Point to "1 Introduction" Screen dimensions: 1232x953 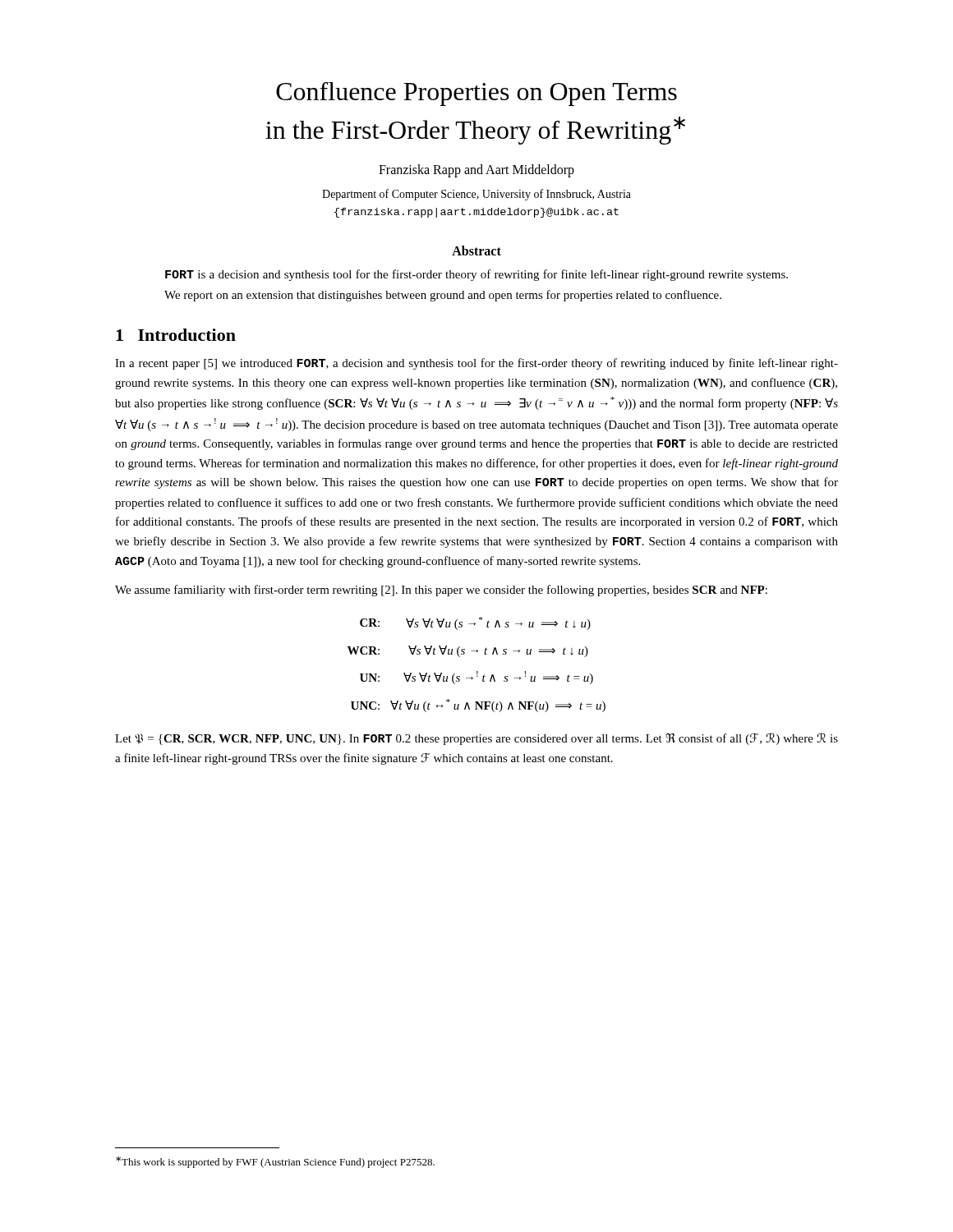(175, 335)
